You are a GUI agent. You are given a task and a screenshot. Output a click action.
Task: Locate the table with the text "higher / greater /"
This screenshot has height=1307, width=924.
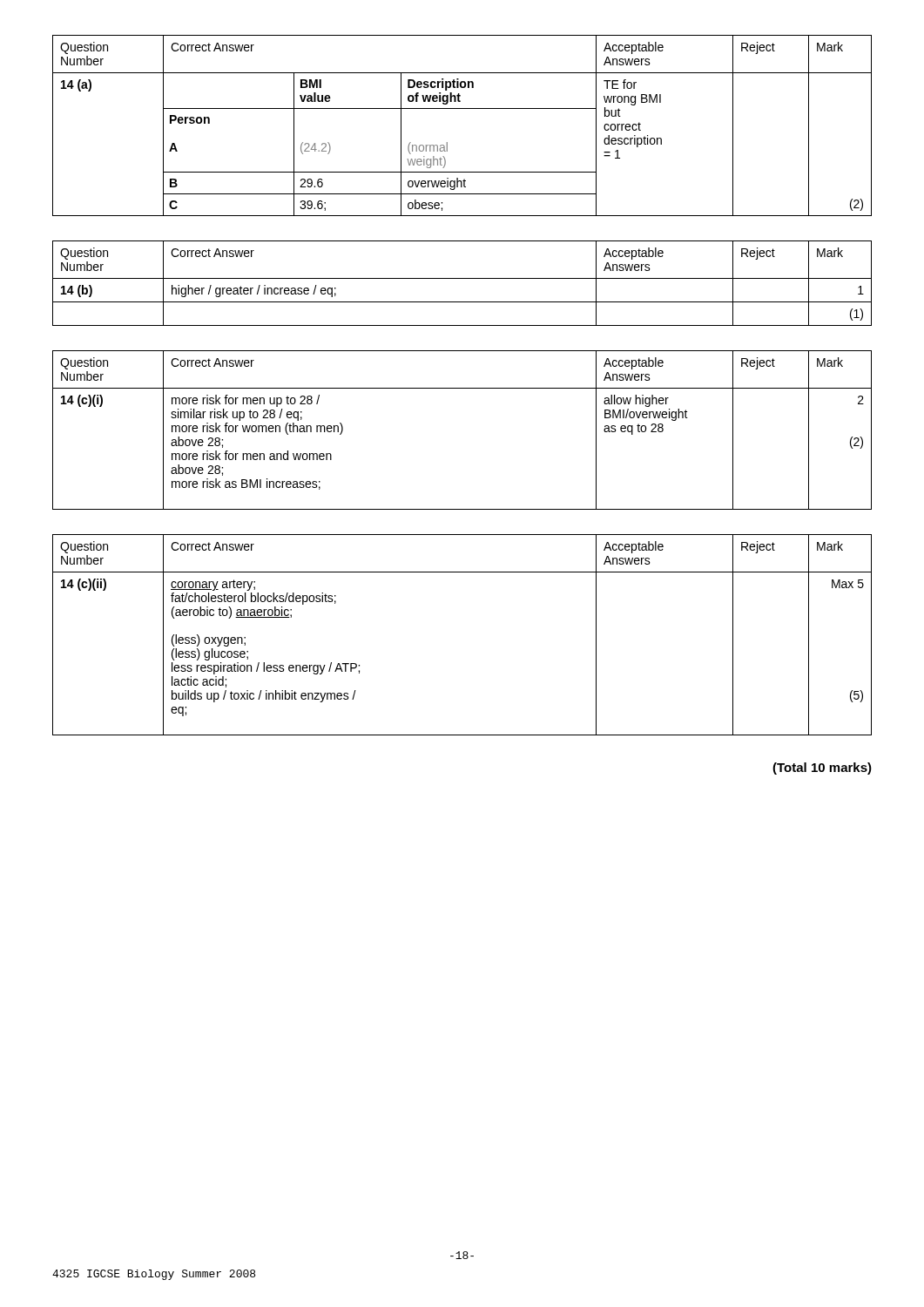[x=462, y=283]
